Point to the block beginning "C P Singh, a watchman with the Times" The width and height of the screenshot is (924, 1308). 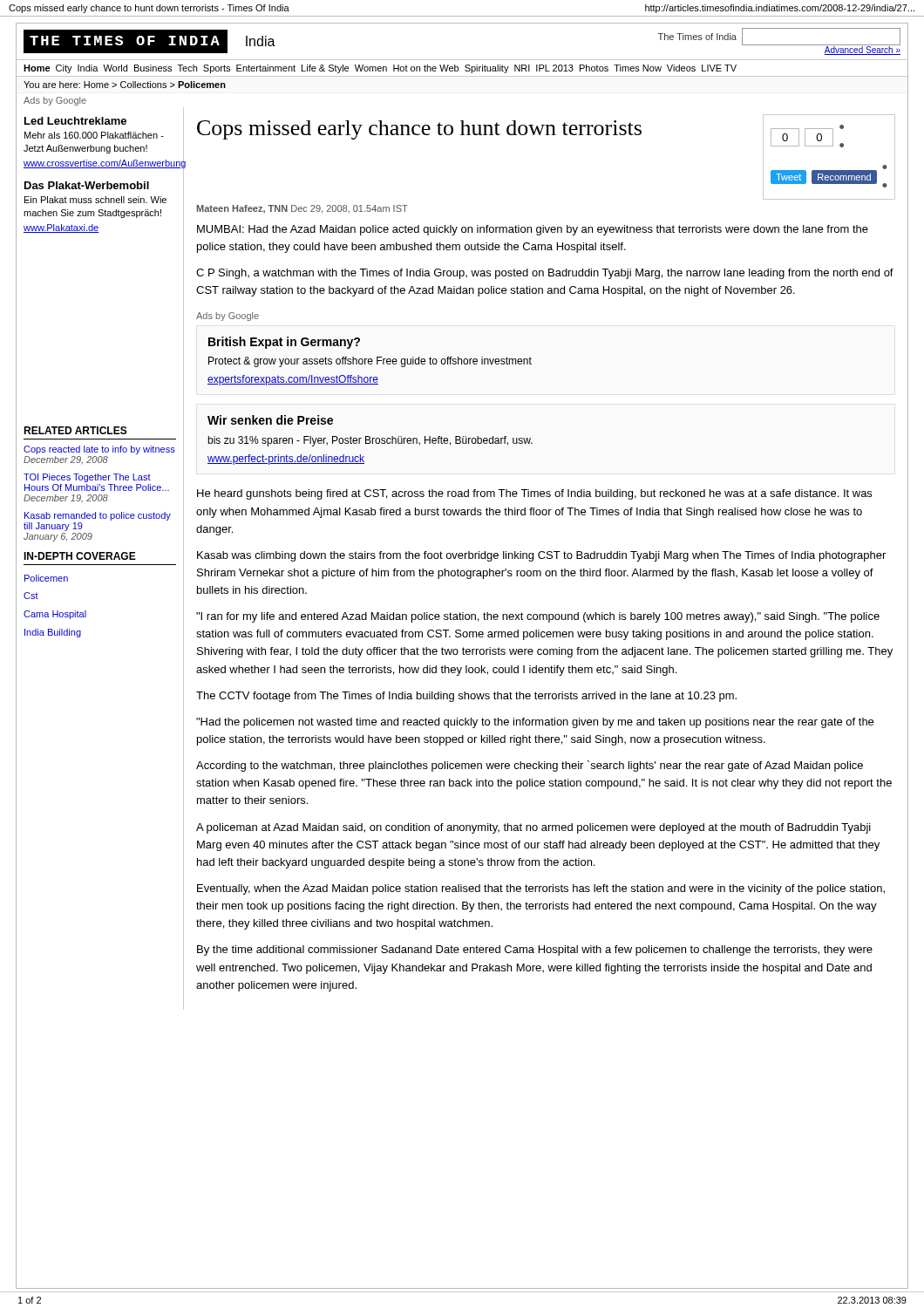click(545, 281)
